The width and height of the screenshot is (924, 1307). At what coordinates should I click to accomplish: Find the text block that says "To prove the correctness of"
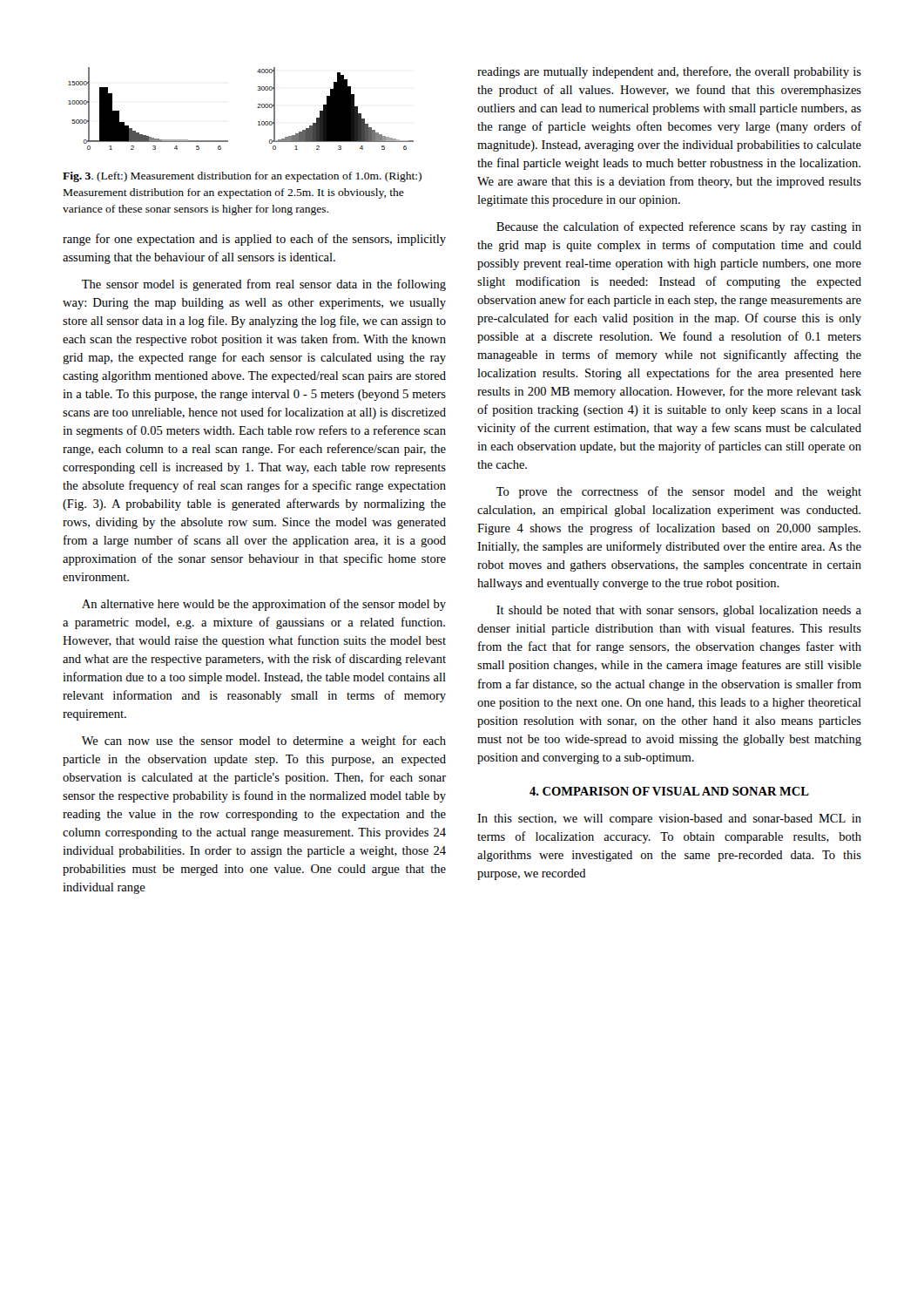point(669,538)
